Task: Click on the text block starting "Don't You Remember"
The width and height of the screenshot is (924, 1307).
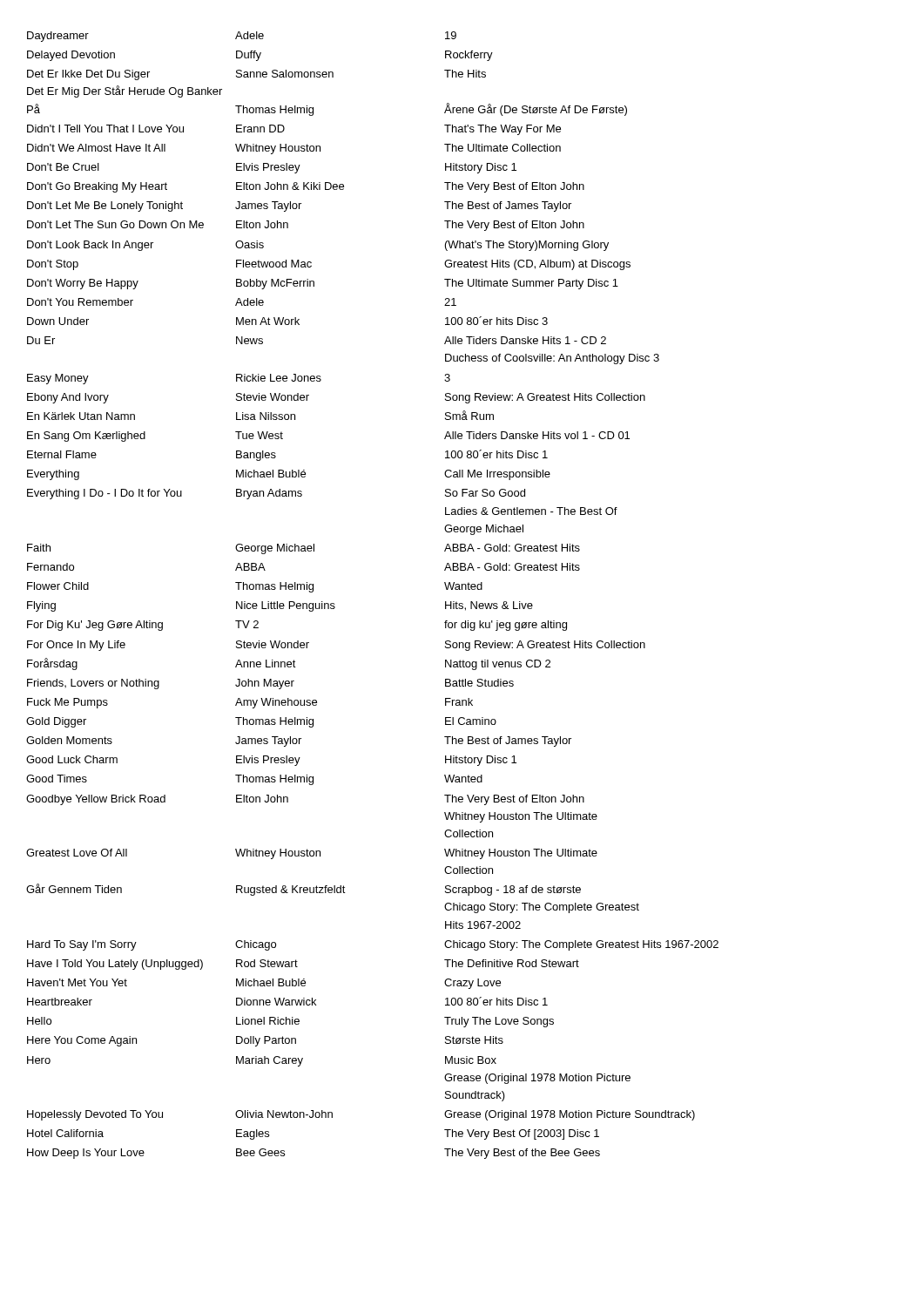Action: pyautogui.click(x=80, y=302)
